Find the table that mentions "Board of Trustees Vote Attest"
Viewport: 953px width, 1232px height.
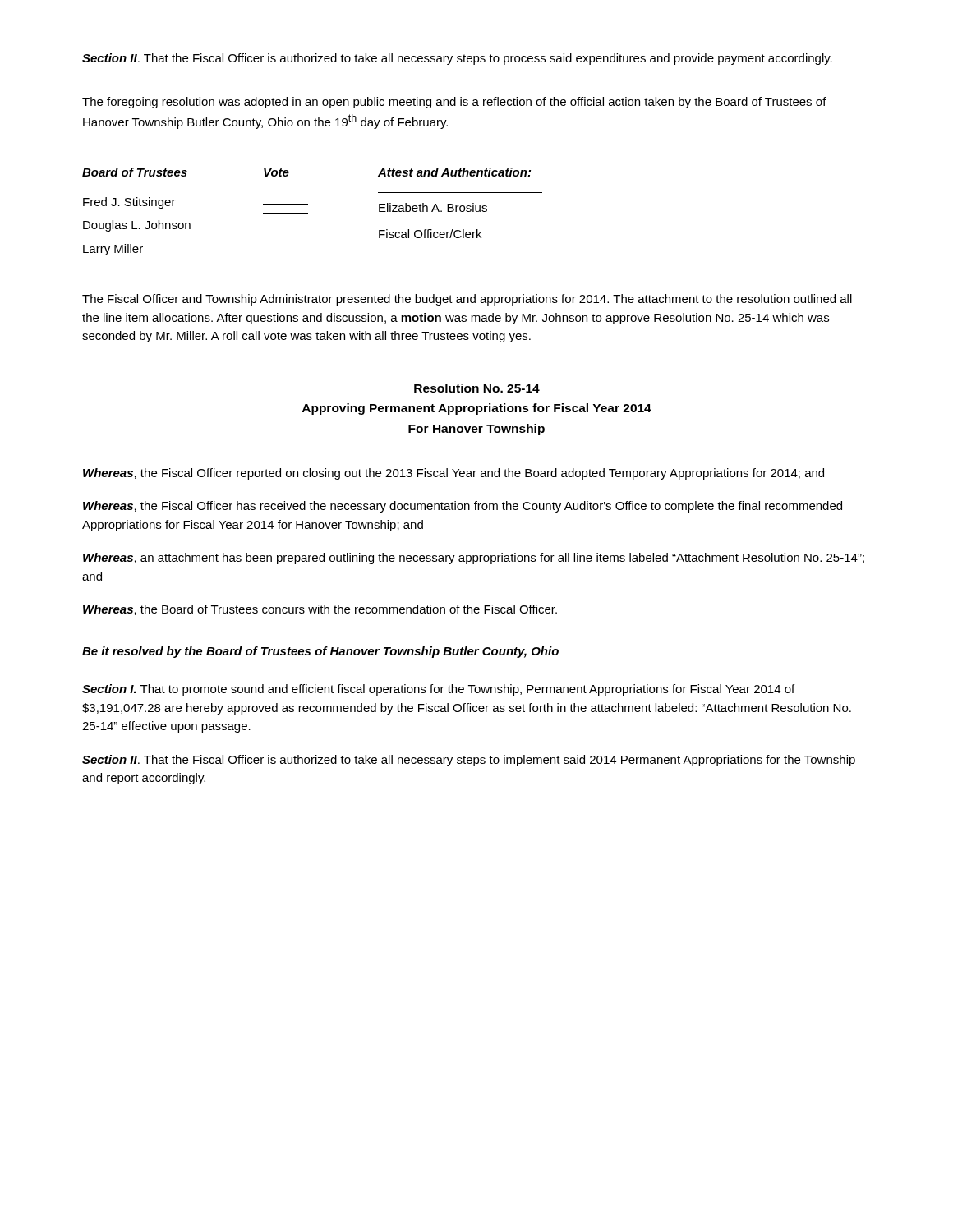pos(476,215)
